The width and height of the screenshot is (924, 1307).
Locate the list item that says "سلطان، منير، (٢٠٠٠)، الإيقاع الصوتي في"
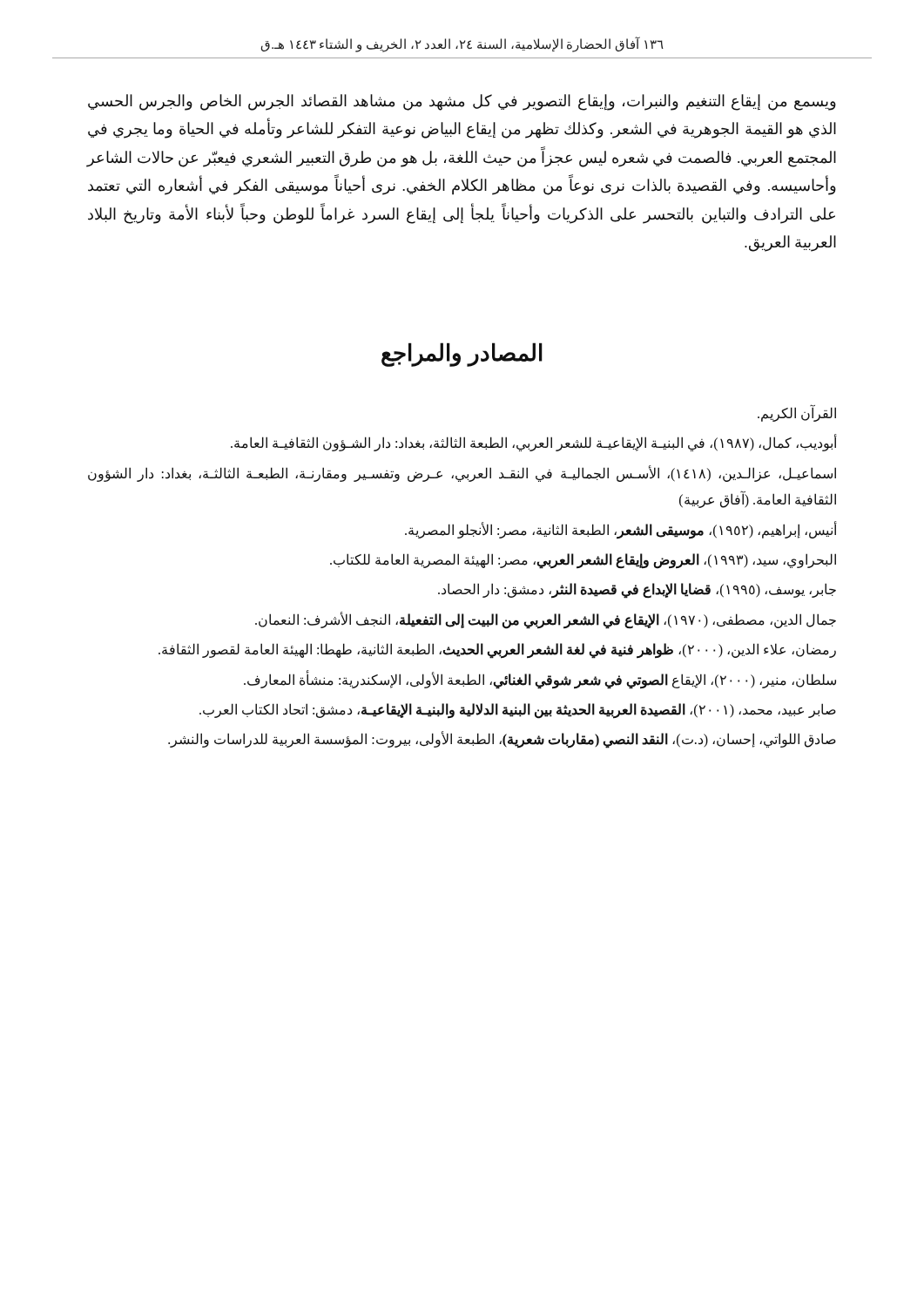point(540,680)
